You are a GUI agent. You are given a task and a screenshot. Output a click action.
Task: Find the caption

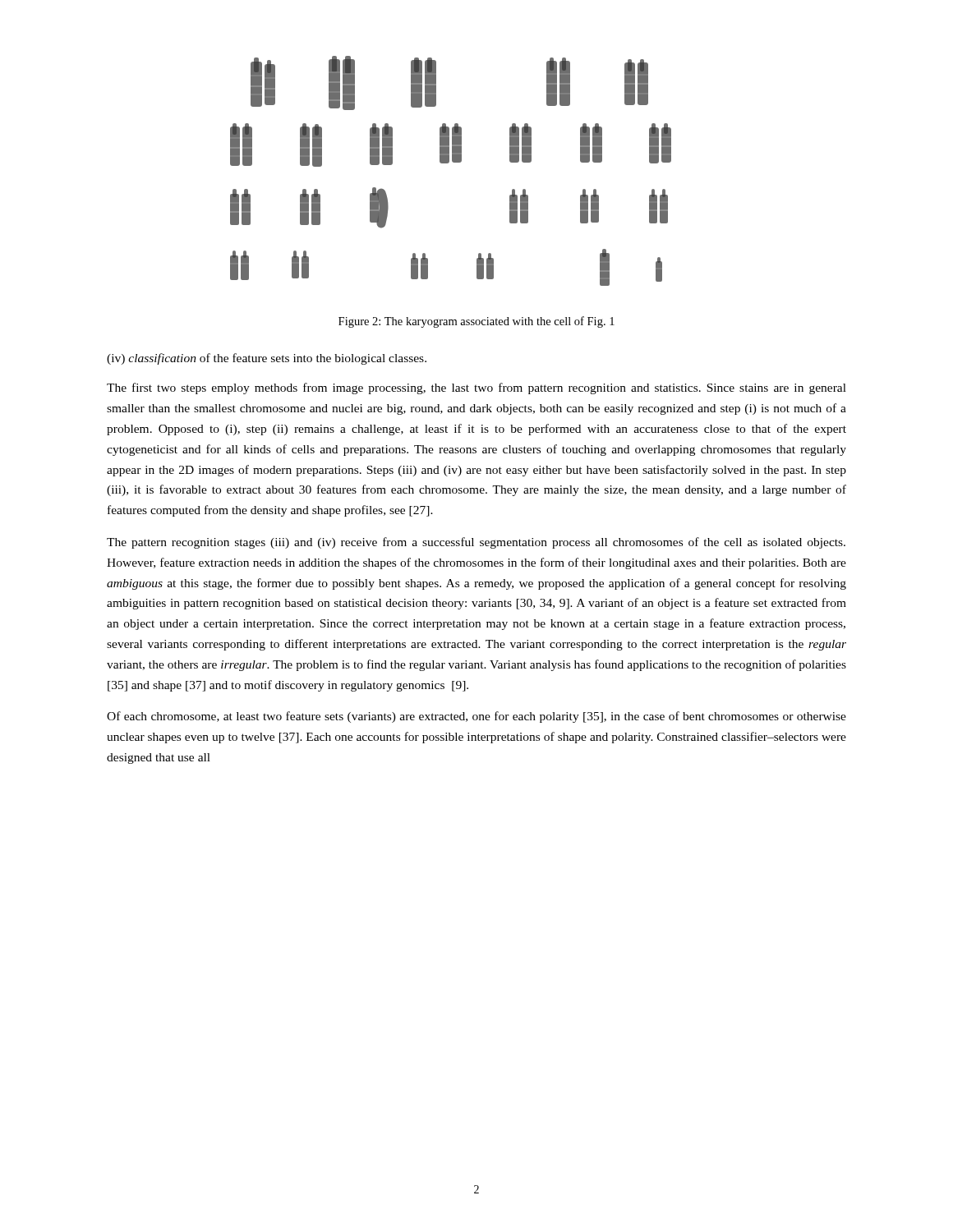[x=476, y=321]
